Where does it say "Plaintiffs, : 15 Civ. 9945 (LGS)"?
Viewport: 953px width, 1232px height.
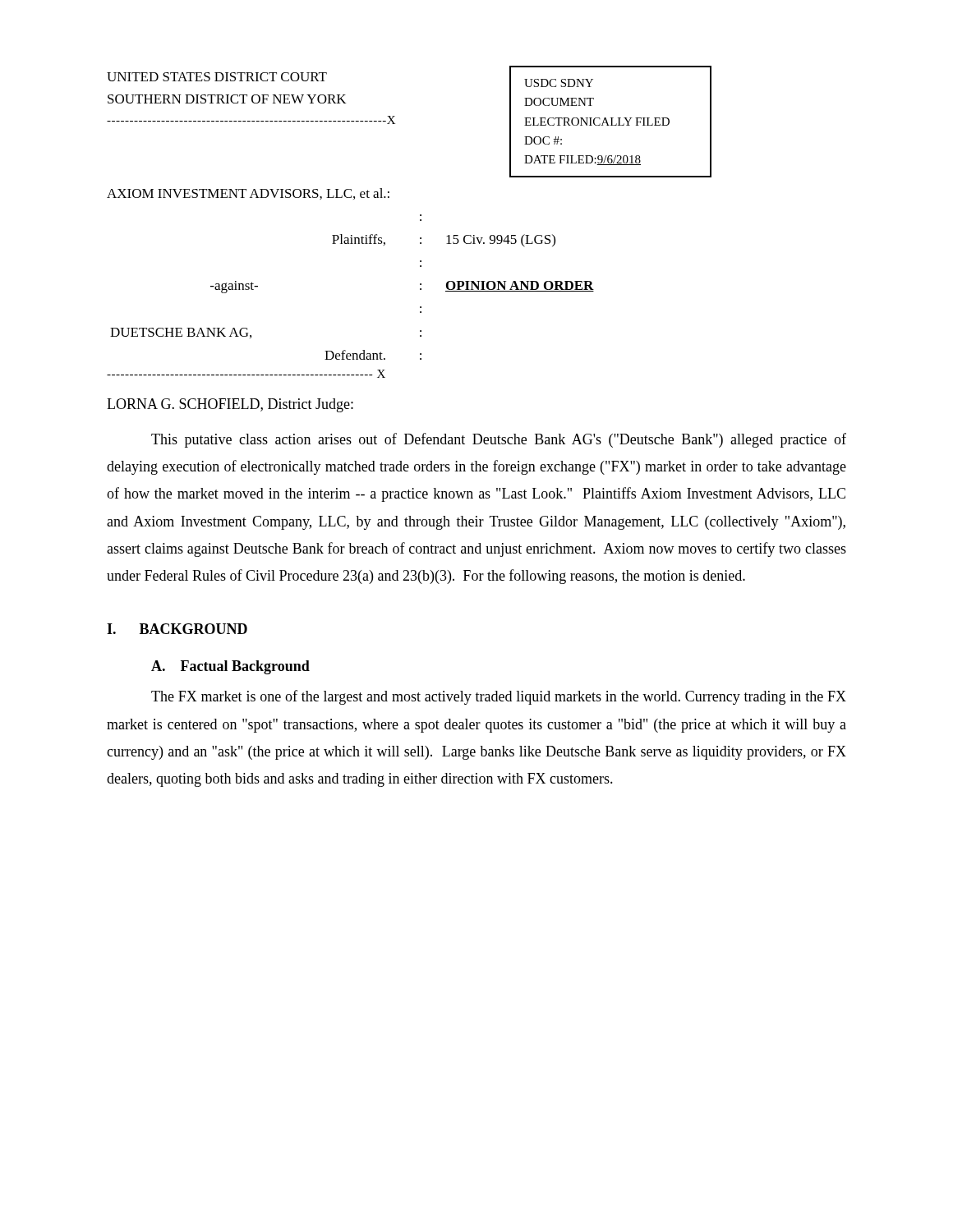click(x=476, y=240)
